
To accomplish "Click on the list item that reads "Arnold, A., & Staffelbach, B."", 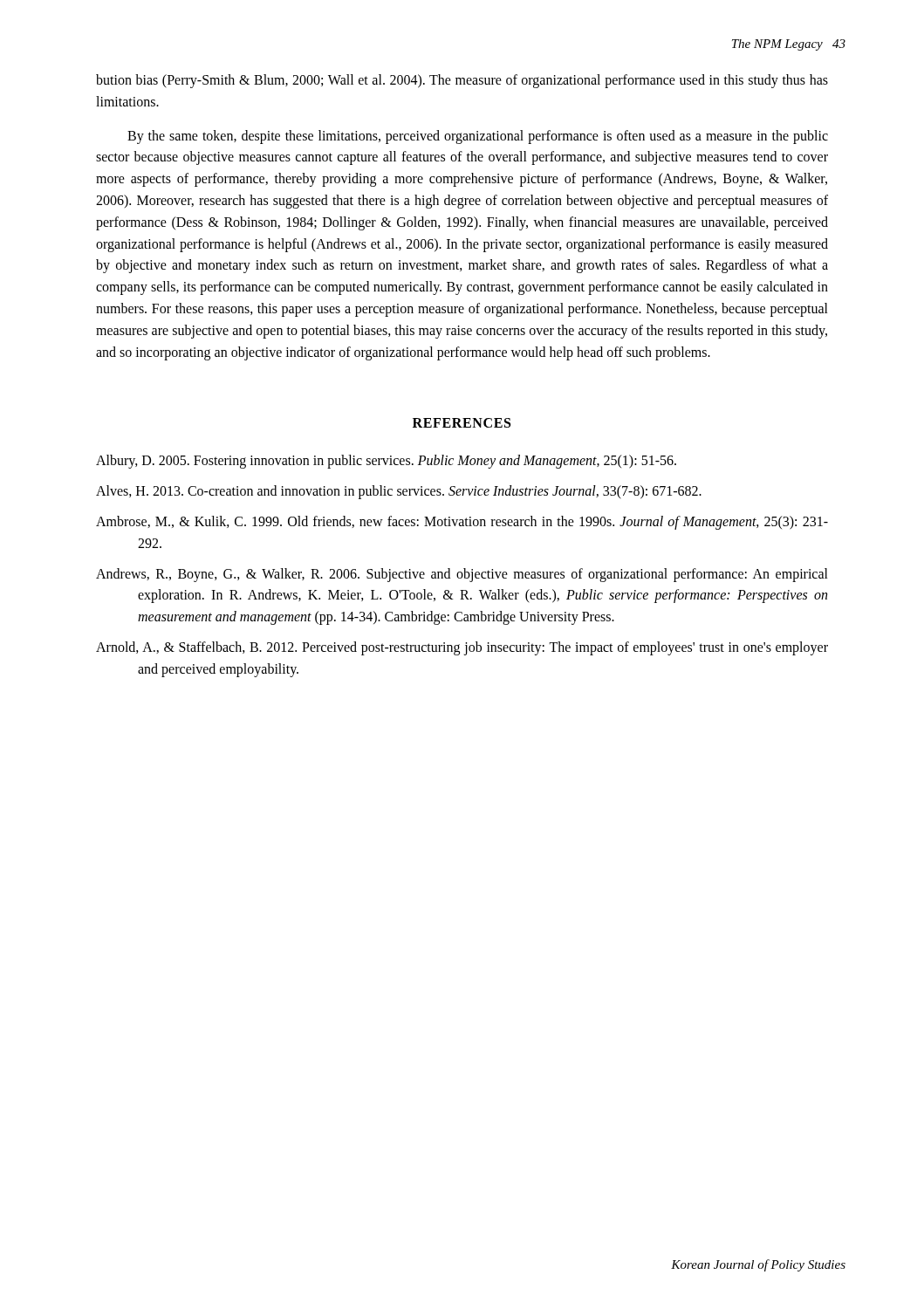I will click(x=462, y=658).
